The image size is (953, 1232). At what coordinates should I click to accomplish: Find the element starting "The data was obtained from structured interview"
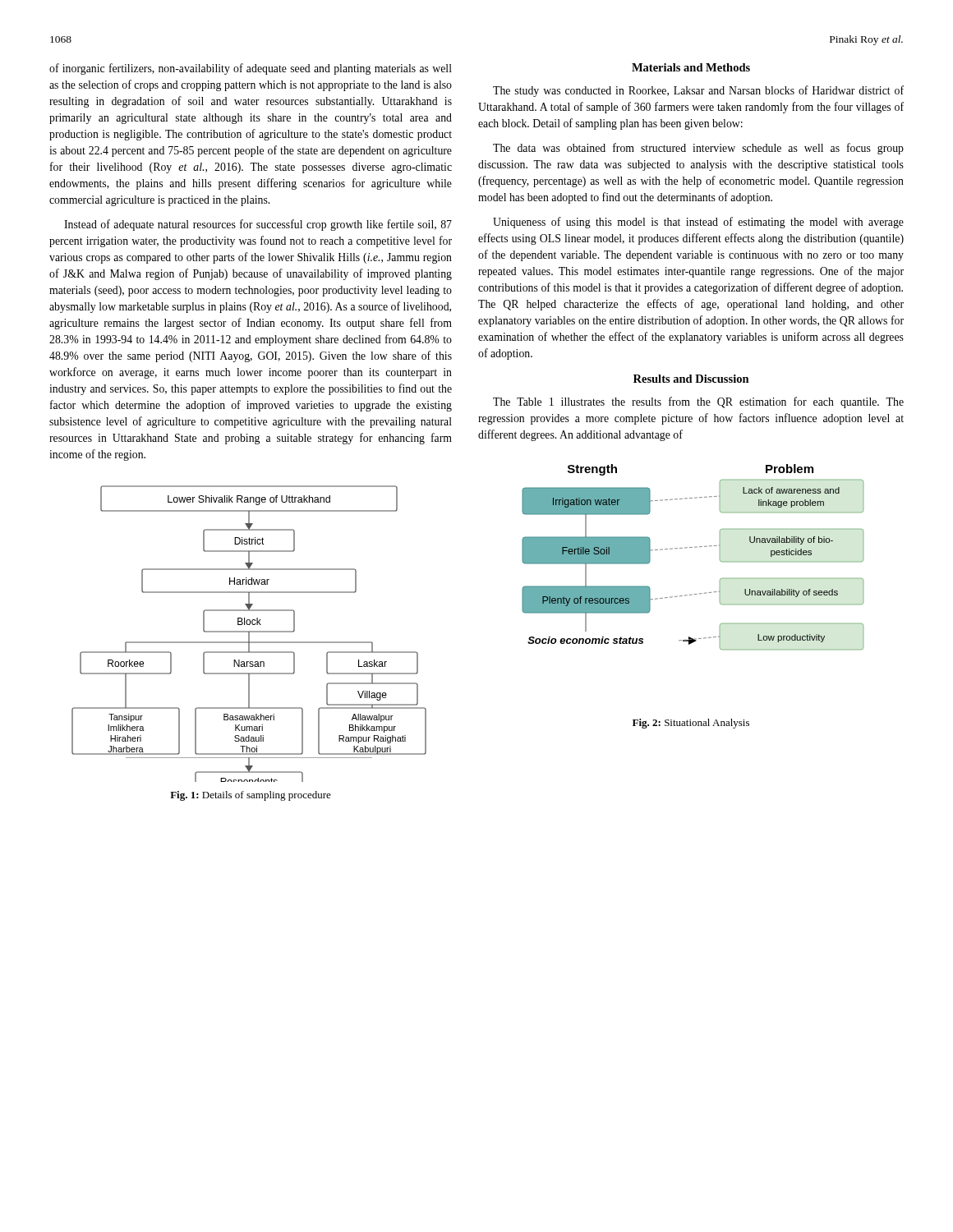pos(691,173)
